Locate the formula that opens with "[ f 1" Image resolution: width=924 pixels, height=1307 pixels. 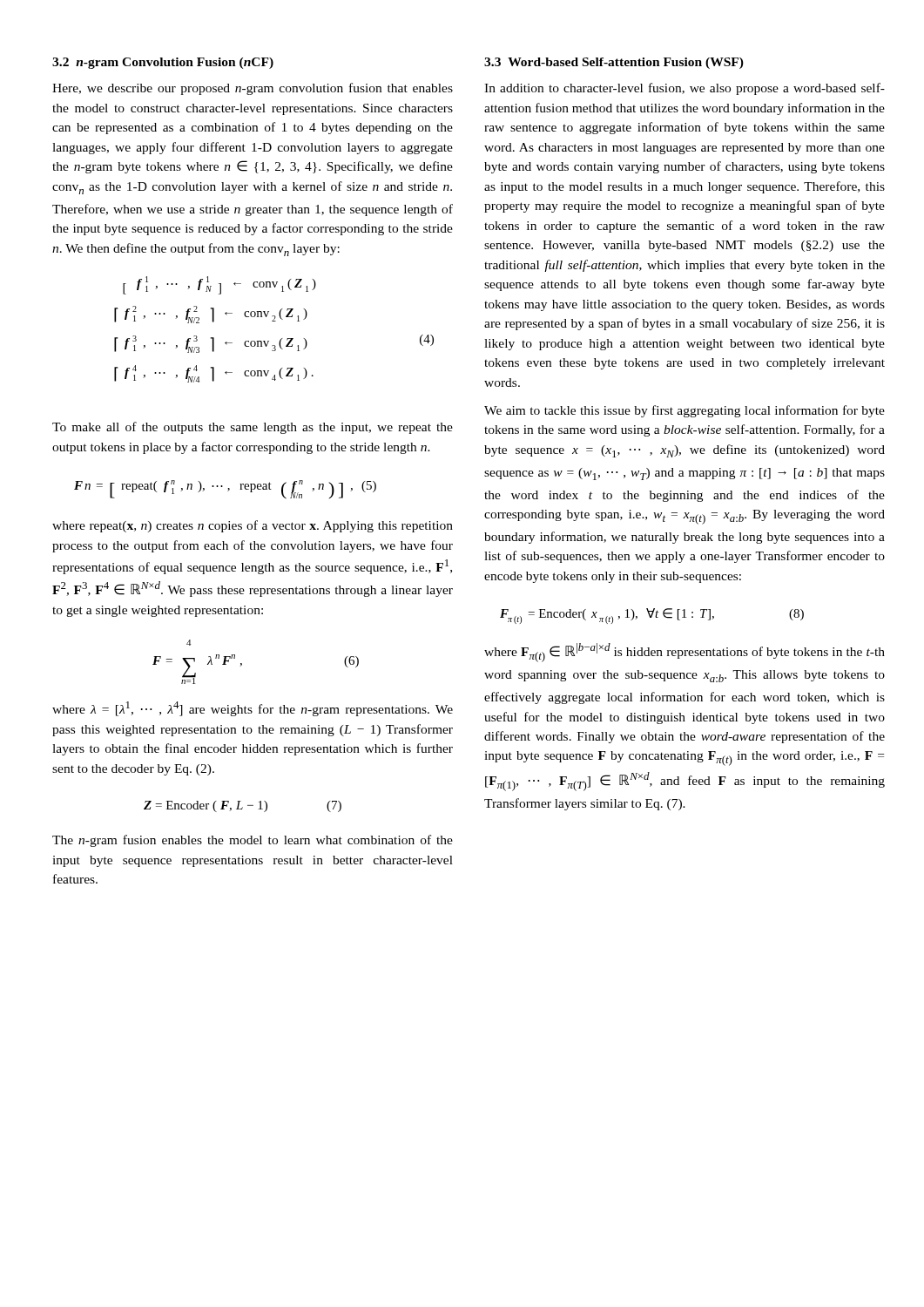[x=253, y=339]
